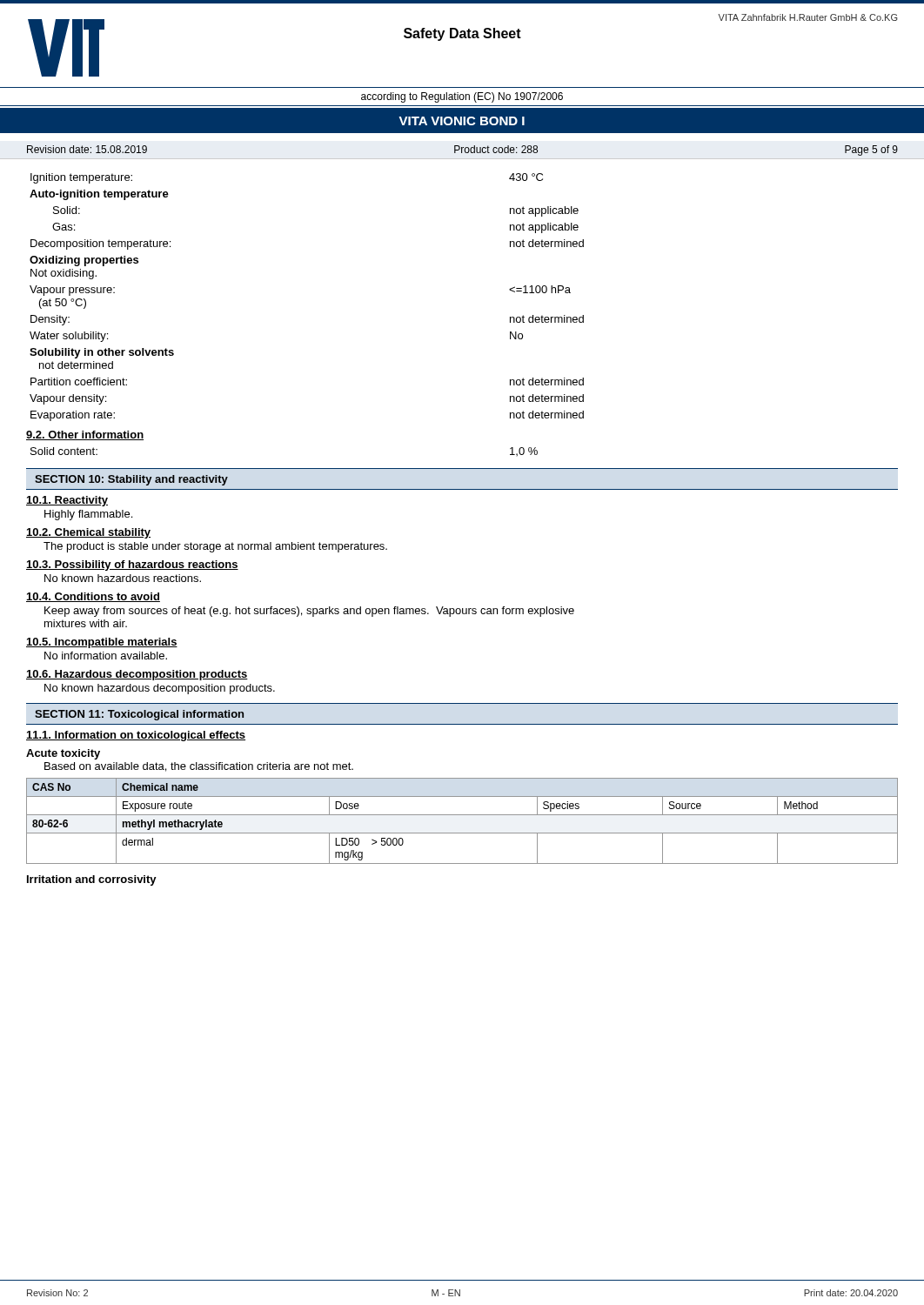
Task: Navigate to the block starting "No information available."
Action: [x=106, y=656]
